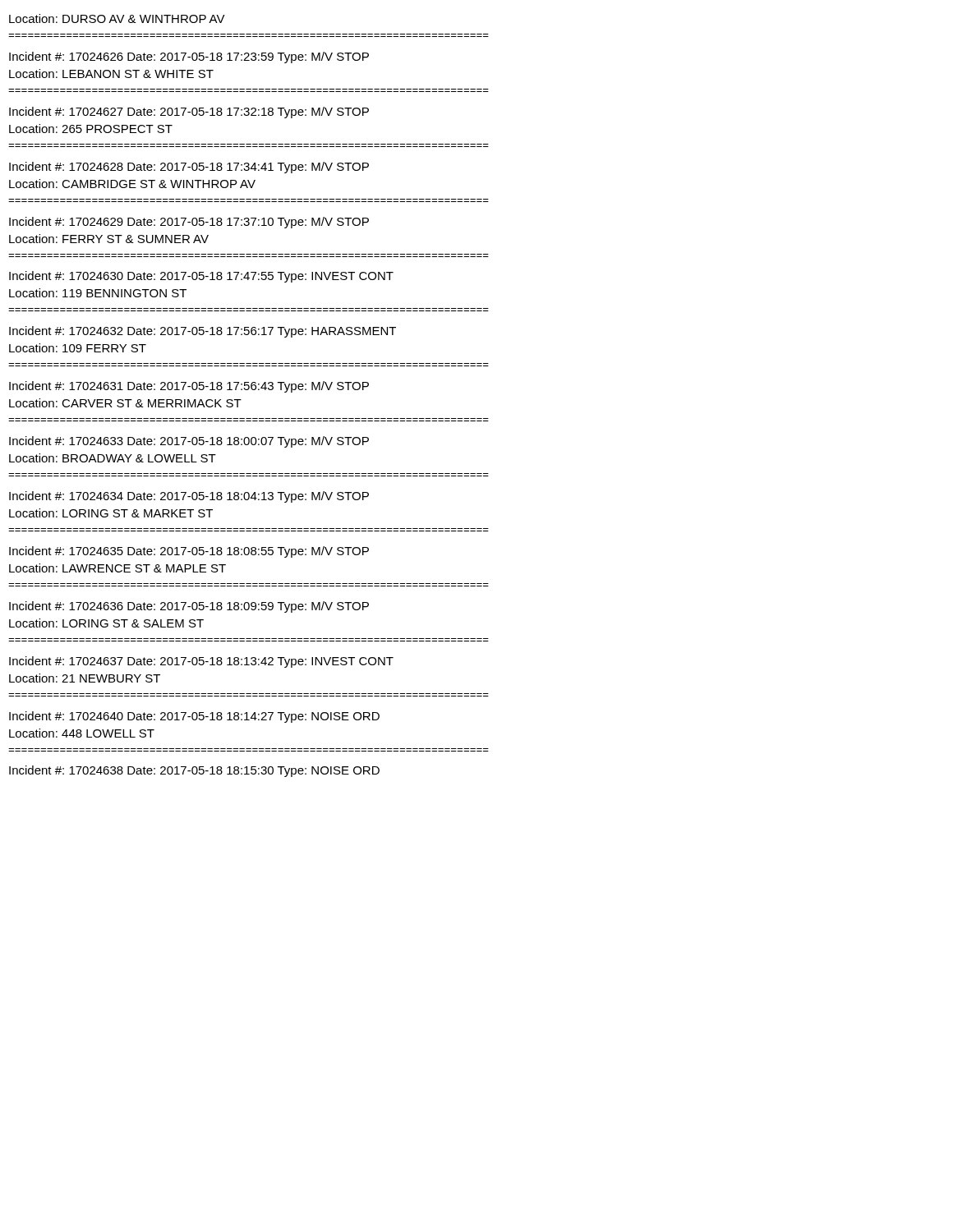The width and height of the screenshot is (953, 1232).
Task: Click on the block starting "Incident #: 17024632 Date:"
Action: tap(203, 332)
